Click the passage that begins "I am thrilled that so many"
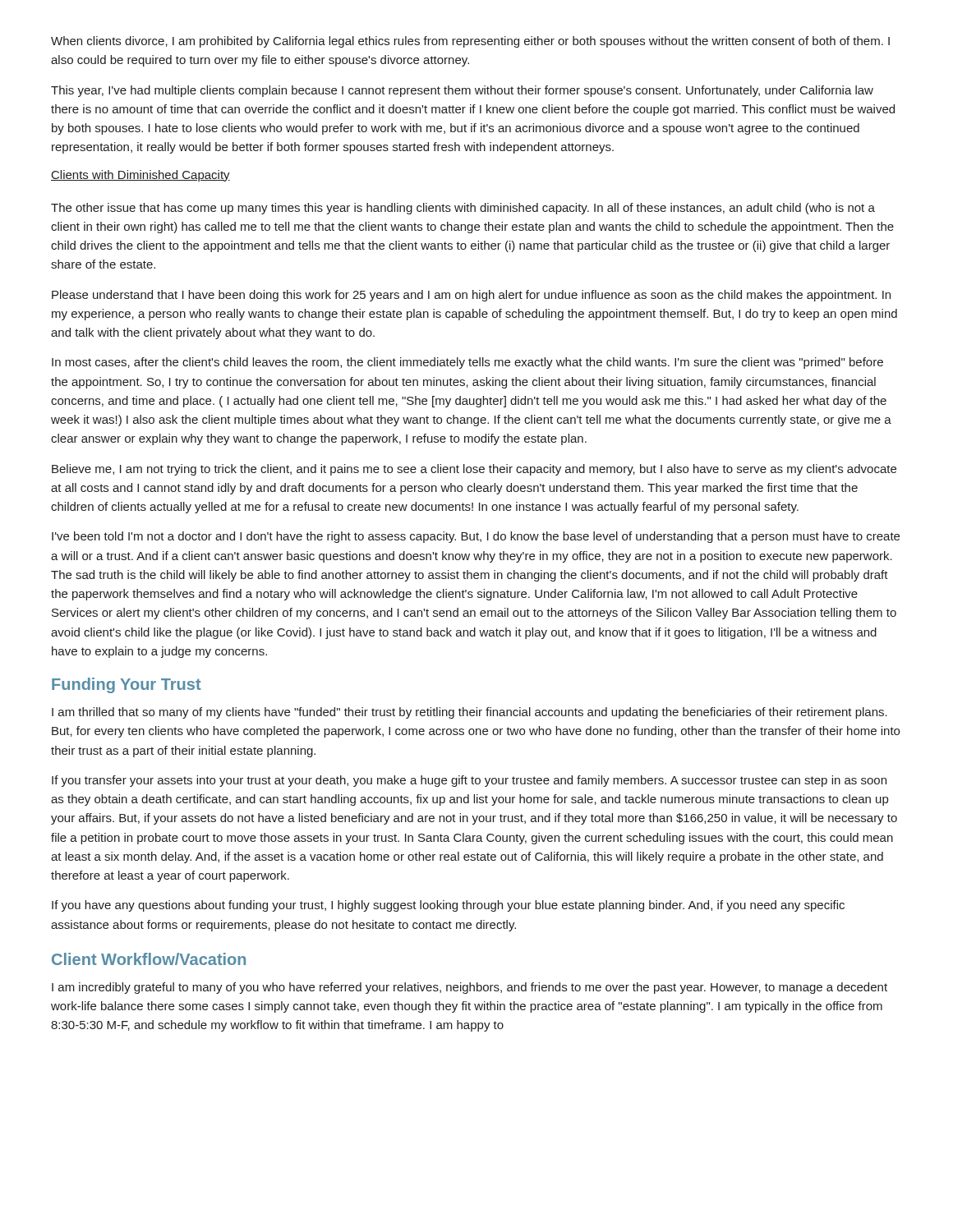Image resolution: width=953 pixels, height=1232 pixels. point(476,731)
